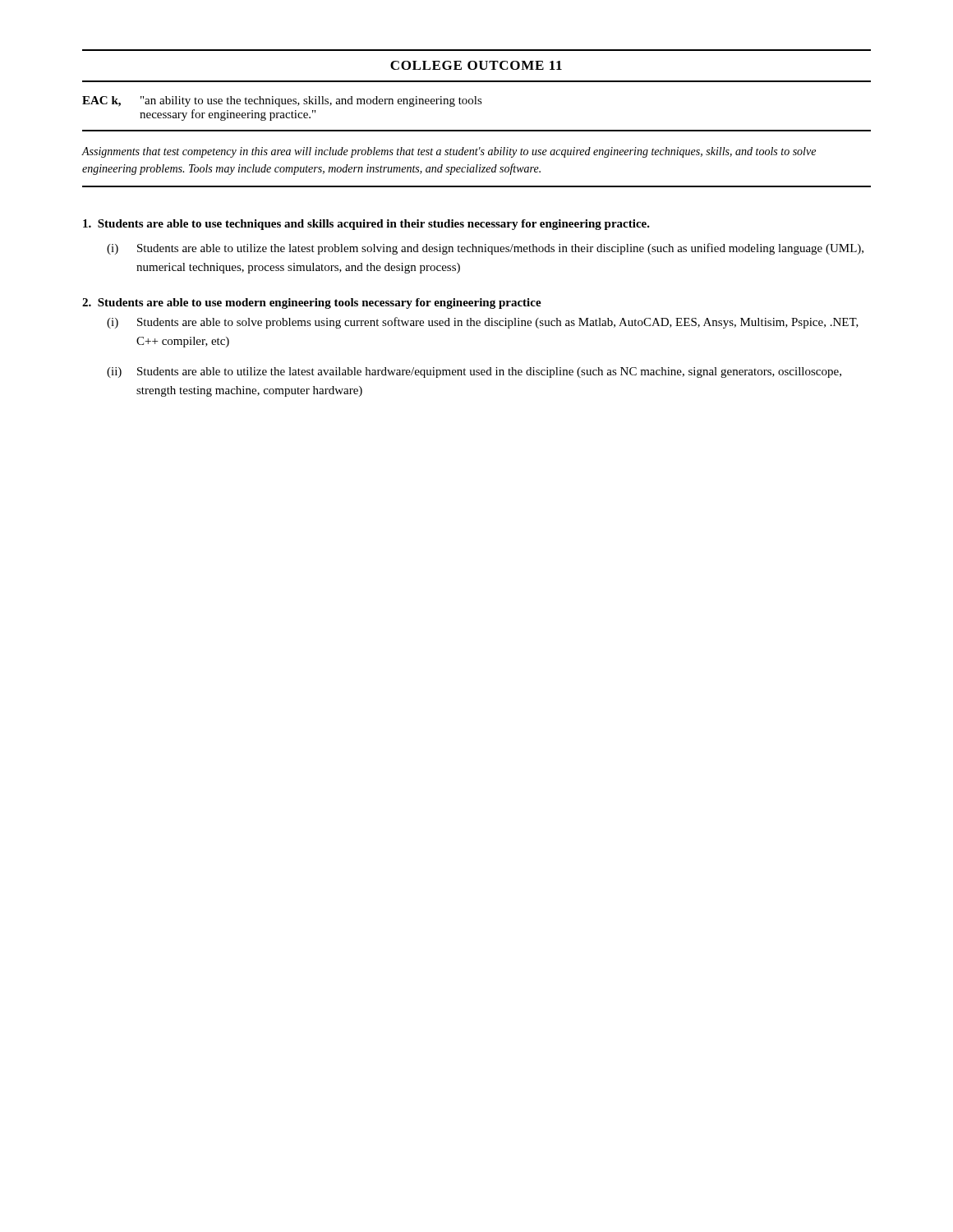Viewport: 953px width, 1232px height.
Task: Find the text starting "(i) Students are able to solve problems"
Action: pos(489,332)
